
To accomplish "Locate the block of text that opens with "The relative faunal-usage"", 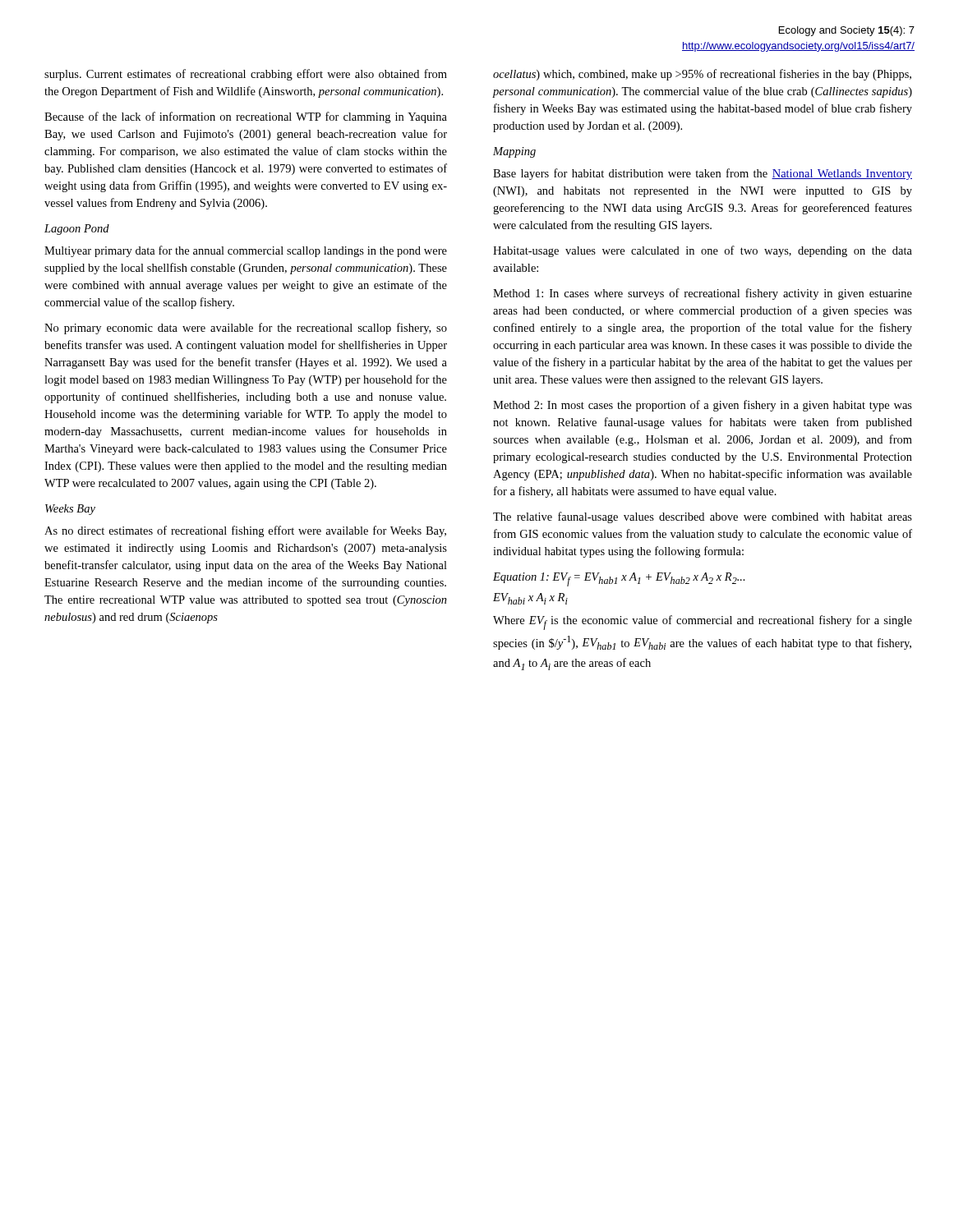I will [x=703, y=534].
